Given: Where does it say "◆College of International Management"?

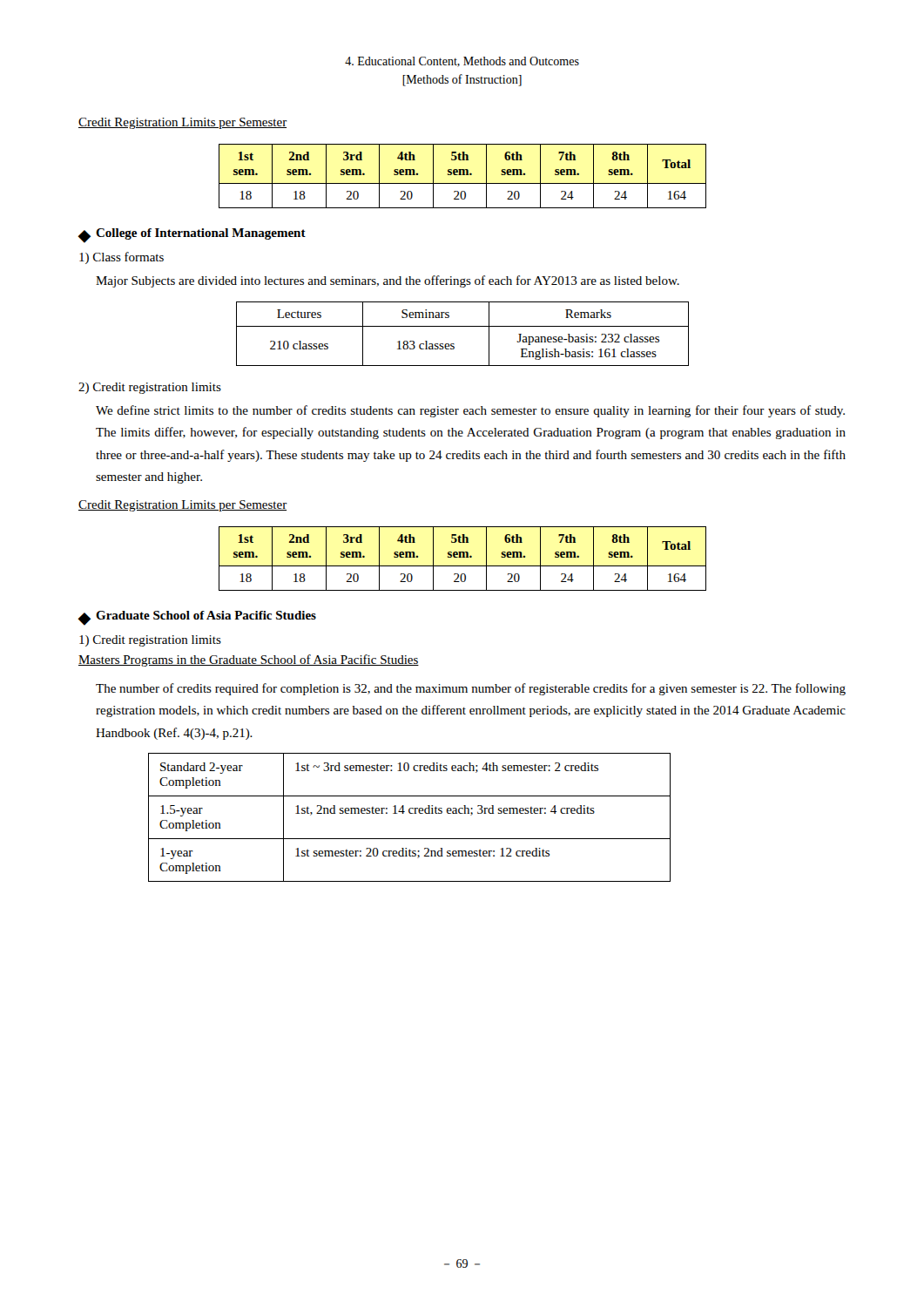Looking at the screenshot, I should 192,235.
